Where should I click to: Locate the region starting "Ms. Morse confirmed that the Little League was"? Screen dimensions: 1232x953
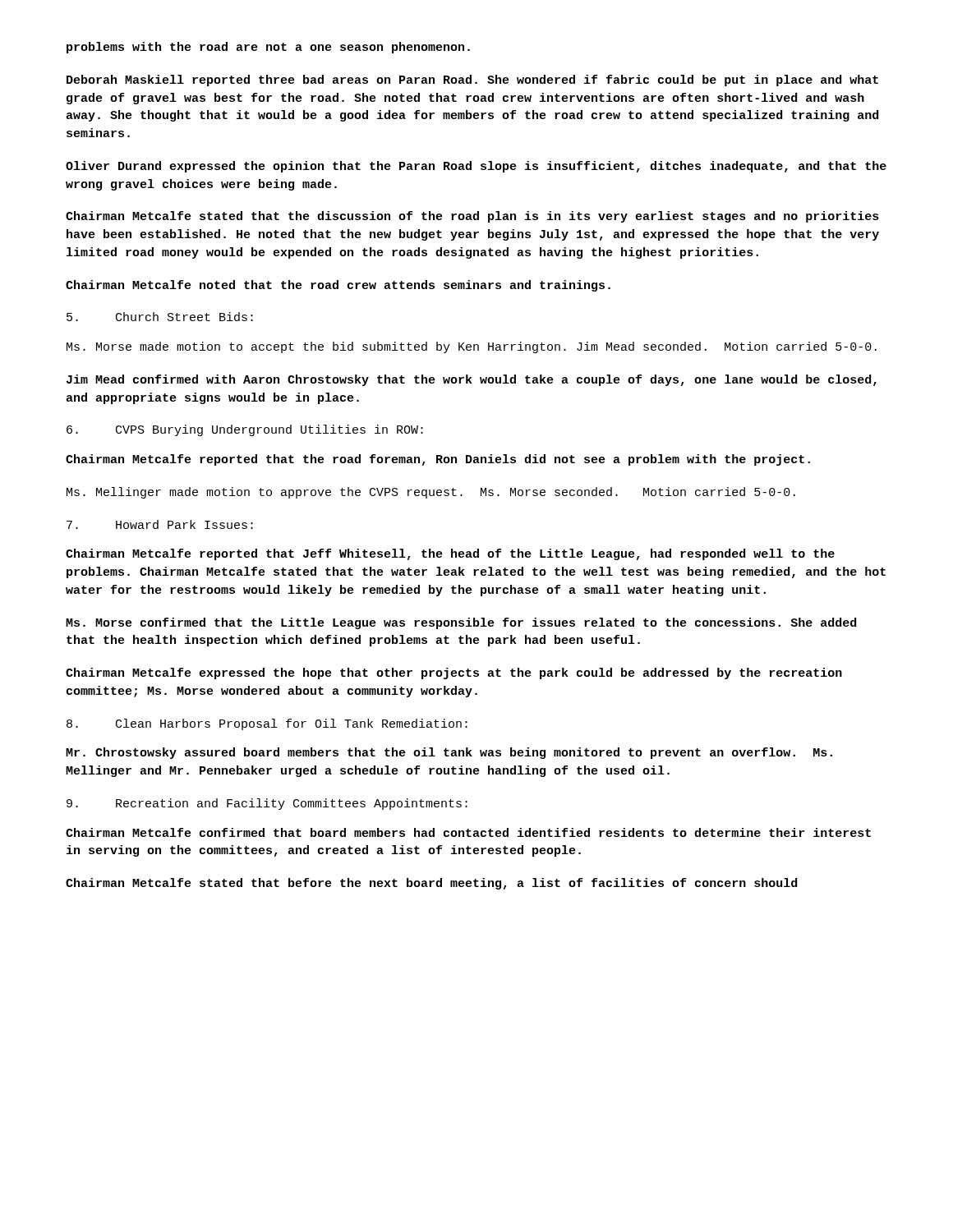[x=461, y=632]
